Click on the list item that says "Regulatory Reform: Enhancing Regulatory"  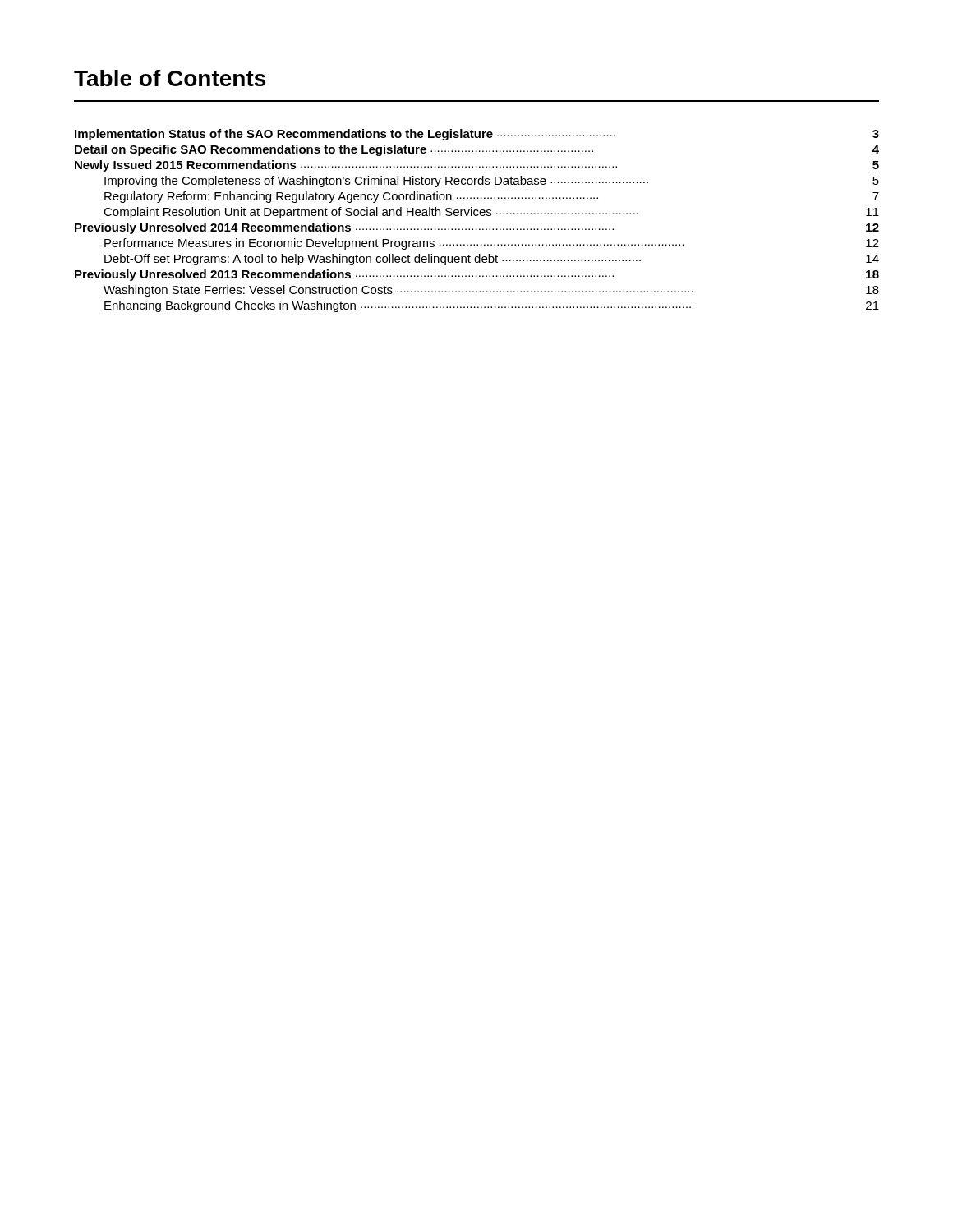tap(476, 196)
